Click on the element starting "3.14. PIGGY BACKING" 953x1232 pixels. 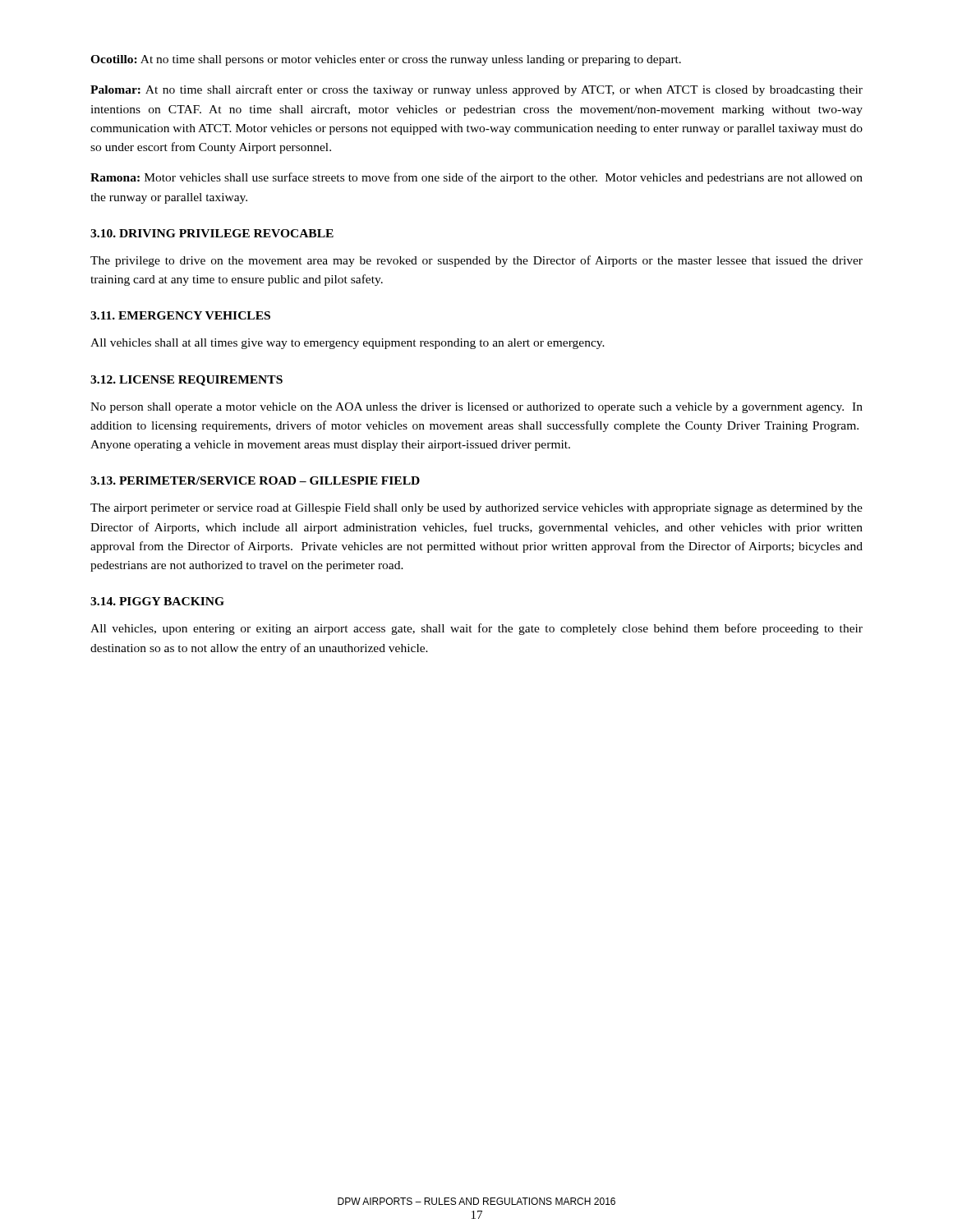click(157, 601)
